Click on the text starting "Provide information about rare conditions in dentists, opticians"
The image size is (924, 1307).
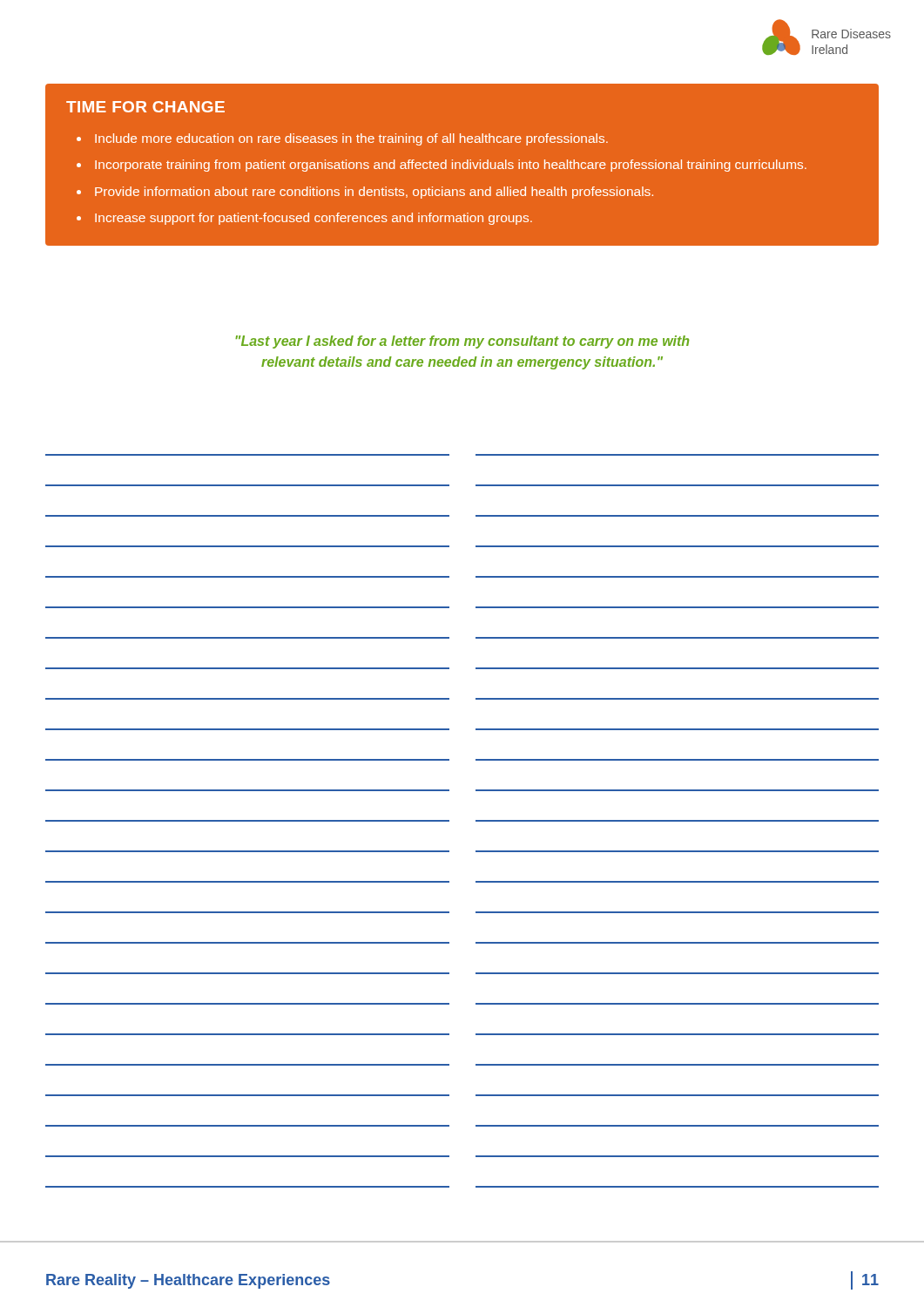[x=374, y=191]
